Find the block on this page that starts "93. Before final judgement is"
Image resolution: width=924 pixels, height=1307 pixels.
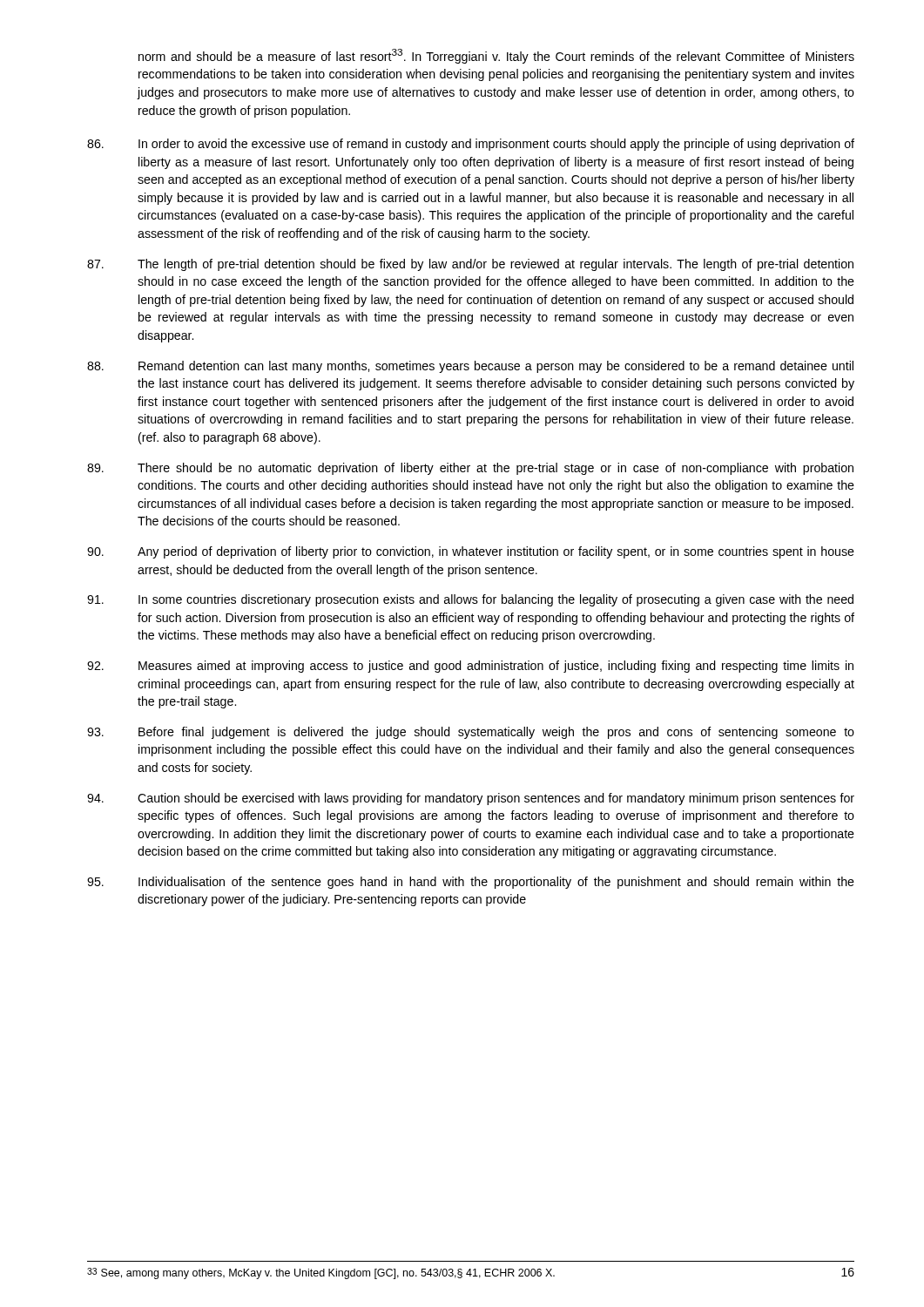pyautogui.click(x=471, y=750)
